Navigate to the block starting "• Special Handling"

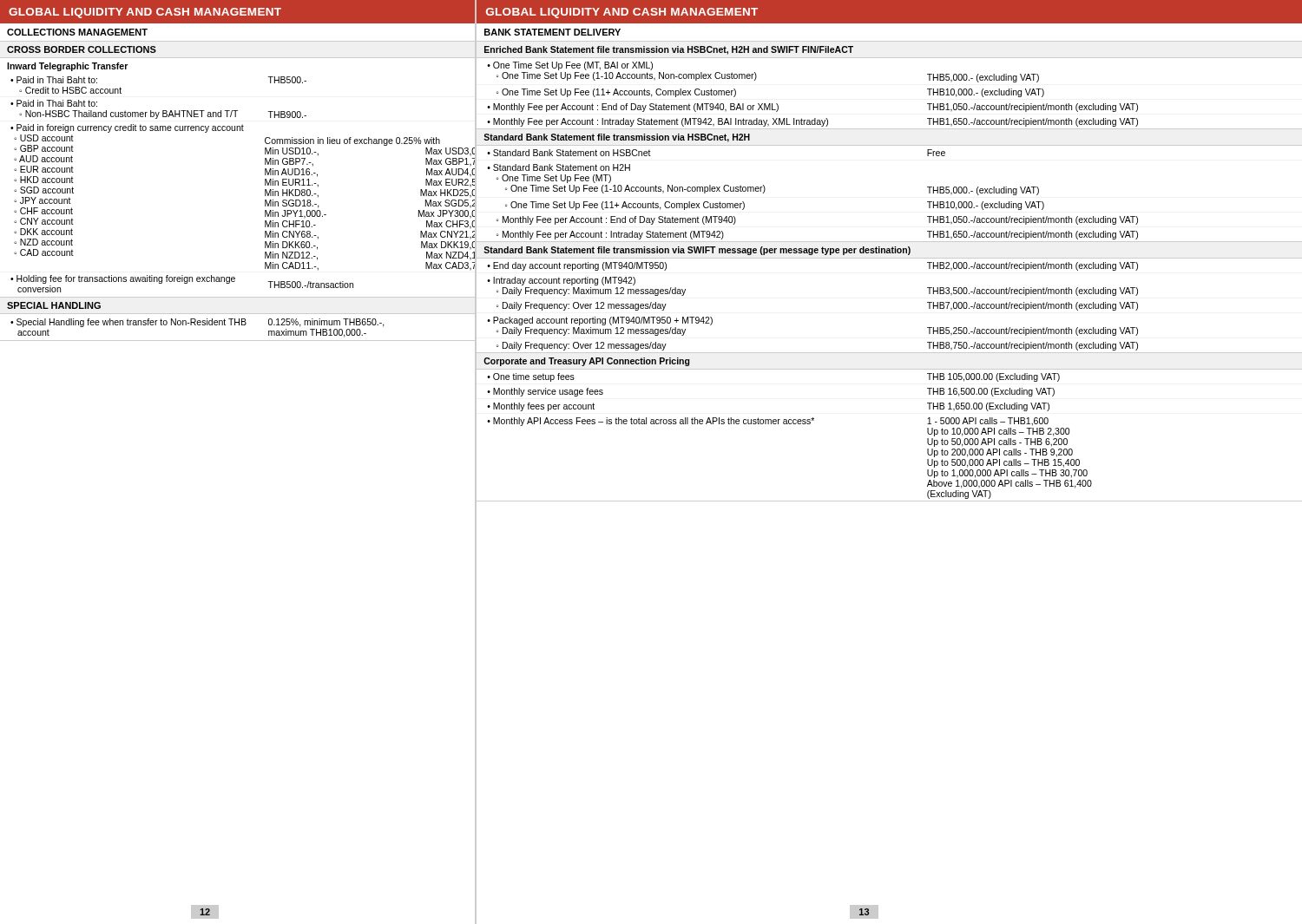click(x=237, y=327)
